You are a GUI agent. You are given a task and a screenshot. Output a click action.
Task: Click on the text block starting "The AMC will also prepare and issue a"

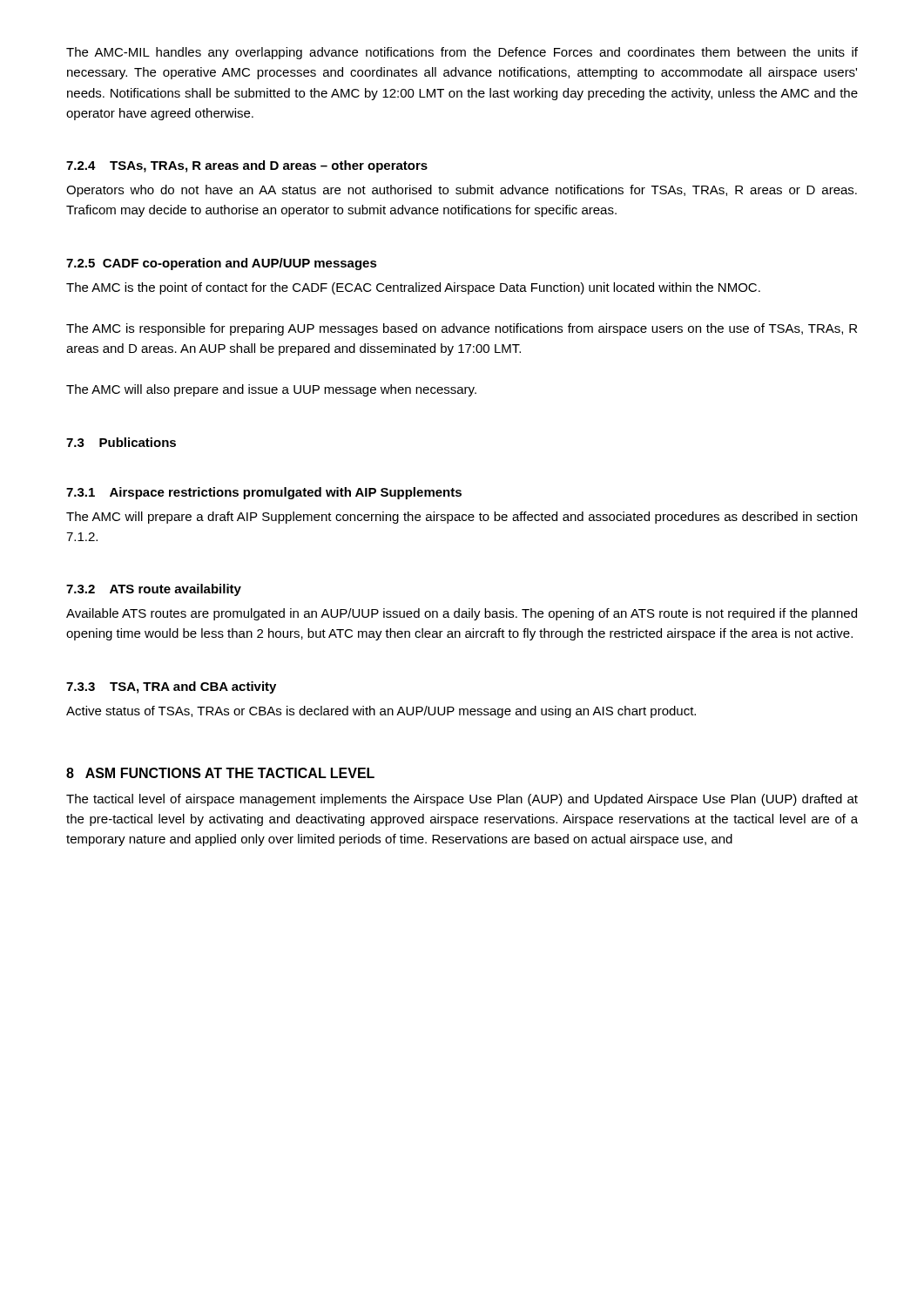pyautogui.click(x=272, y=389)
